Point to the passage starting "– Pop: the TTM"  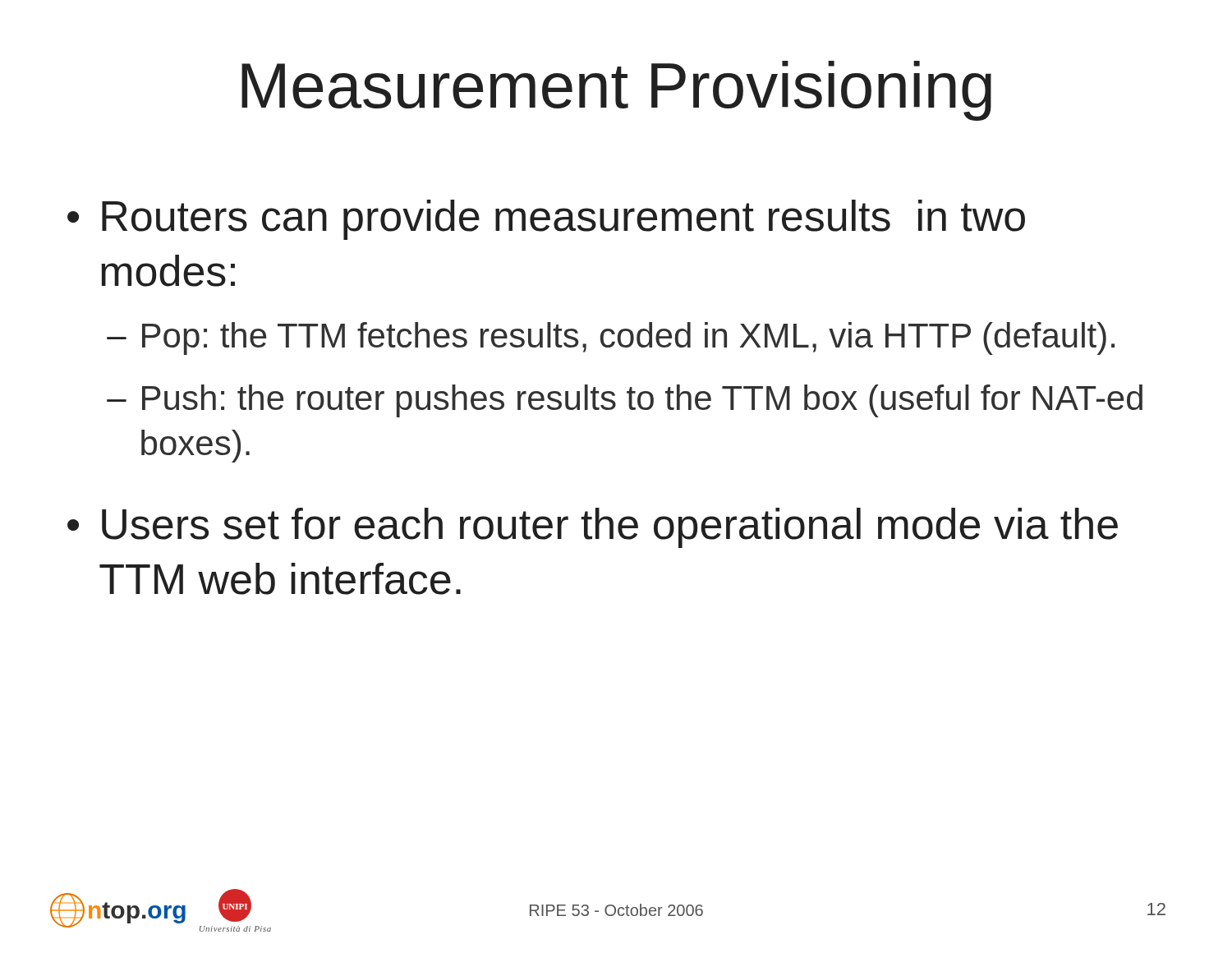pyautogui.click(x=612, y=336)
